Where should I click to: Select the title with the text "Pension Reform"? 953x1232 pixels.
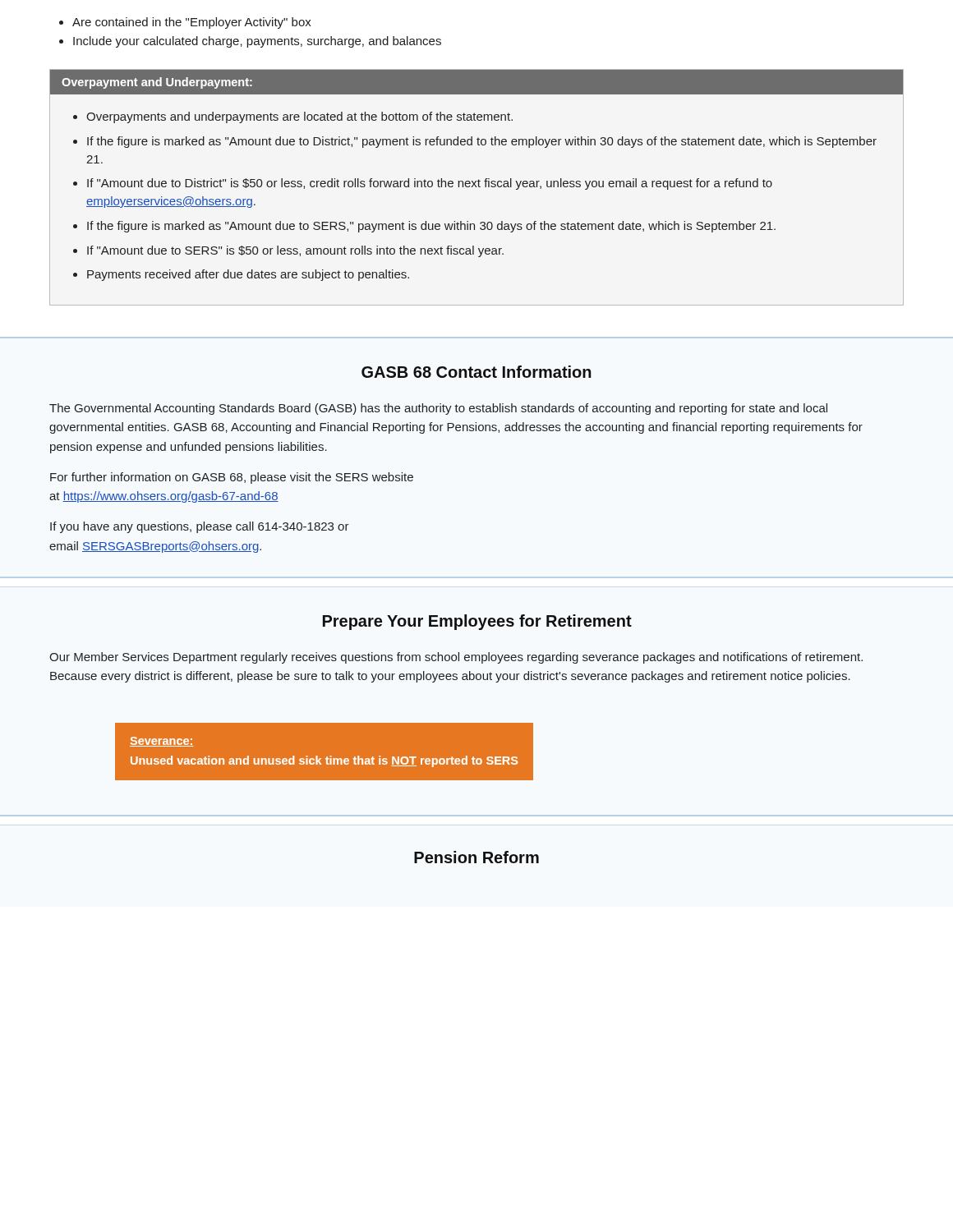476,857
